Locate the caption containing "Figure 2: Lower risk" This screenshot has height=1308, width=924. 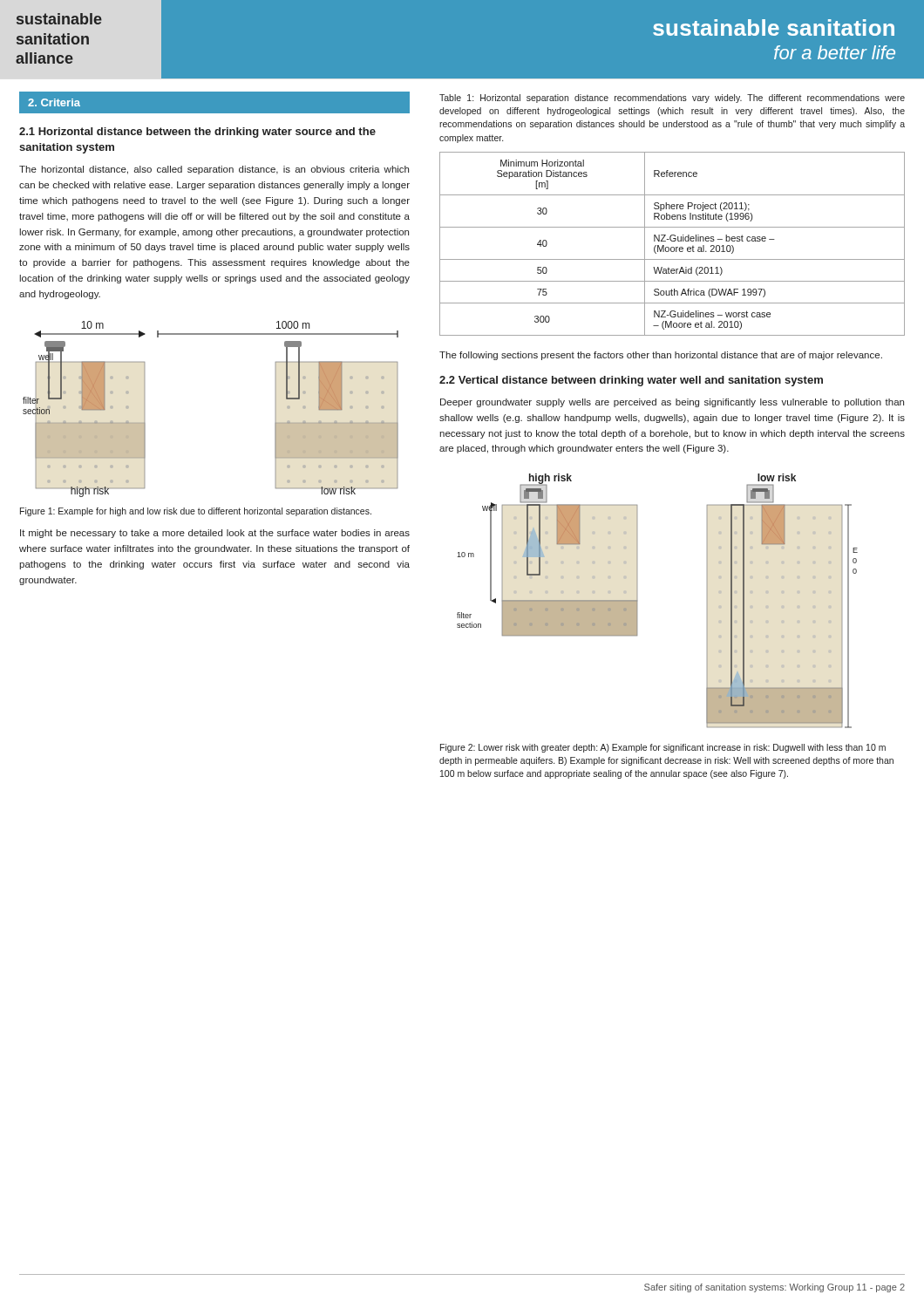(667, 760)
